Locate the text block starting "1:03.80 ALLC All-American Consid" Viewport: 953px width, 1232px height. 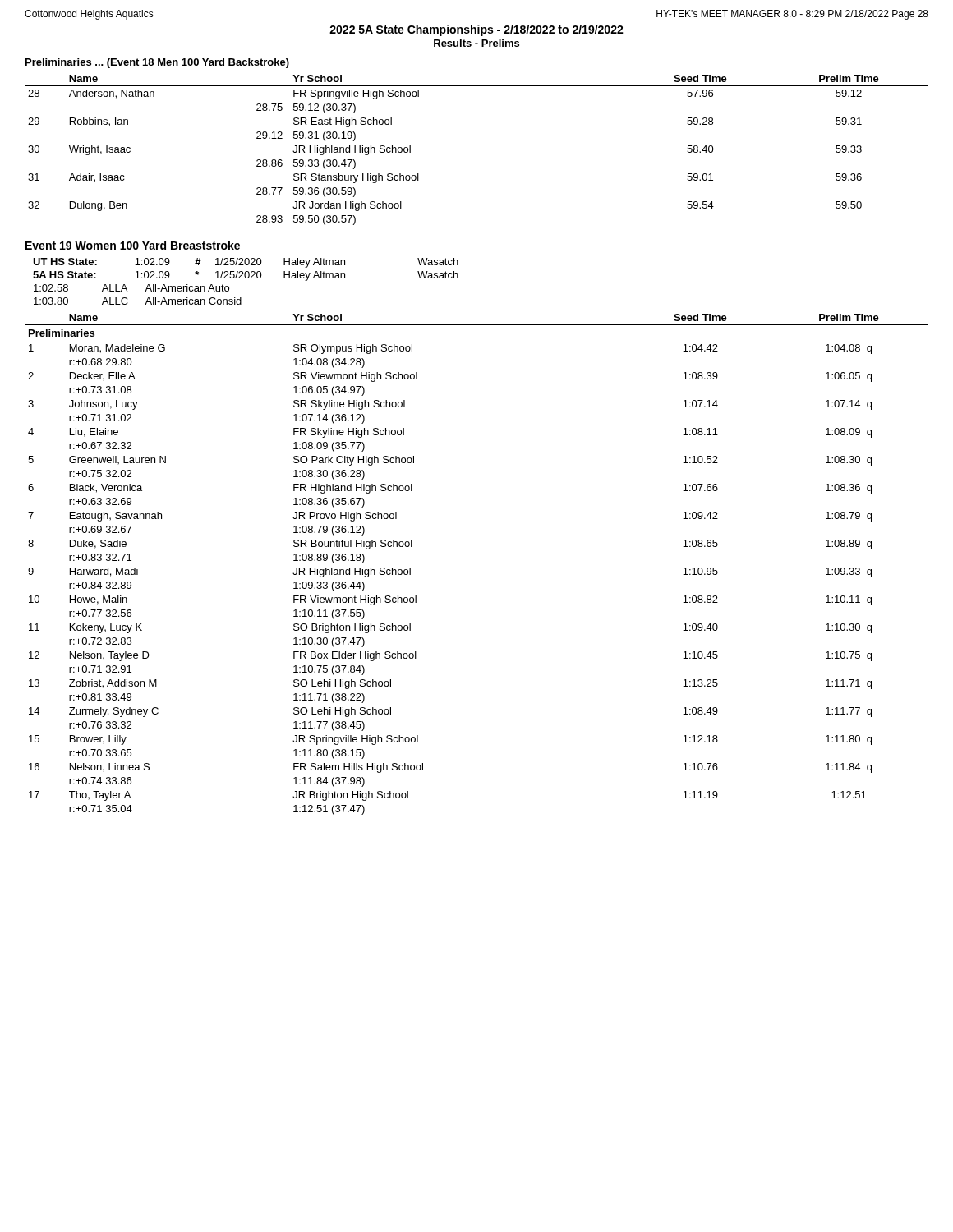coord(137,301)
